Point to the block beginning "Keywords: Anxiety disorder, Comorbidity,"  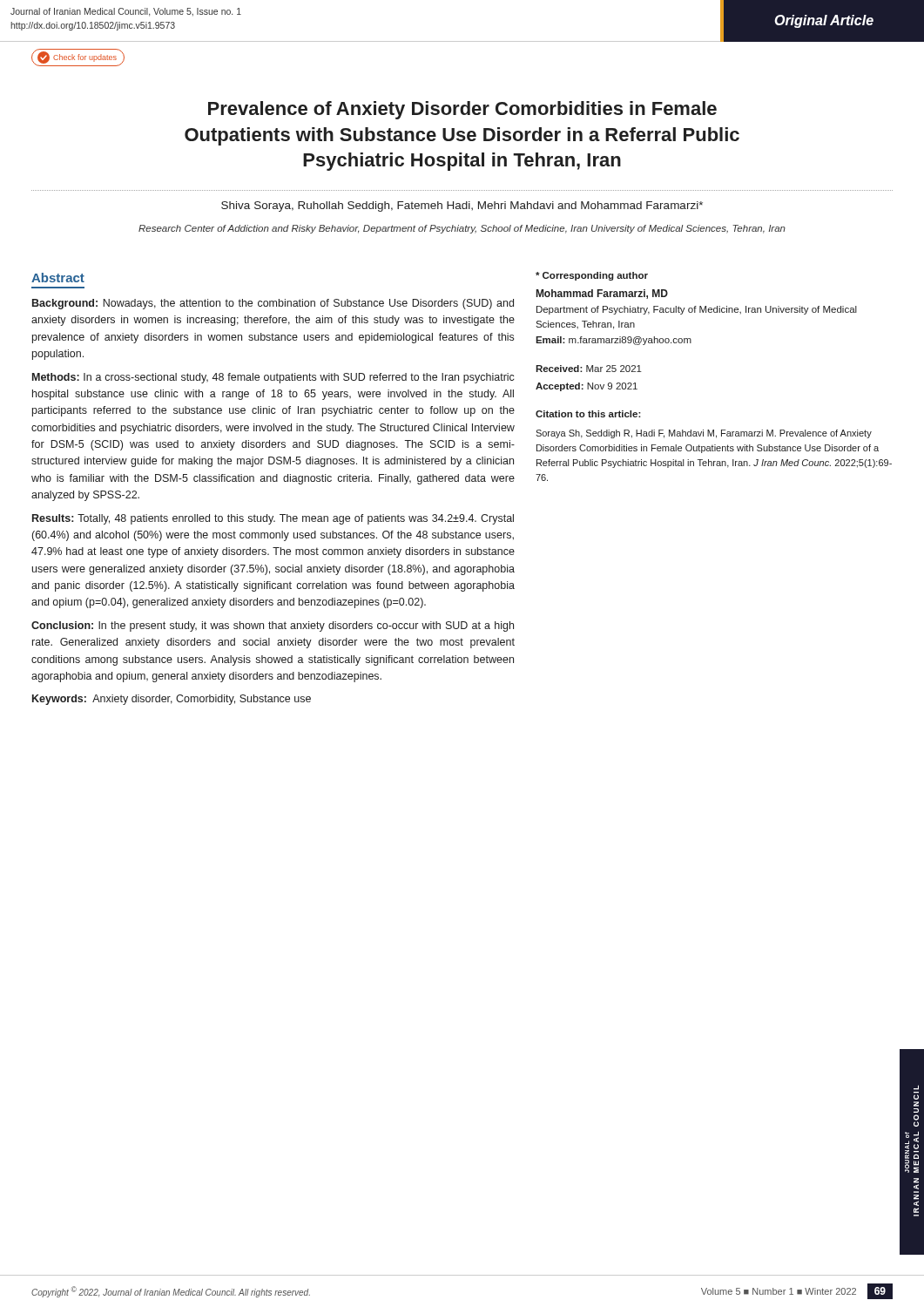171,699
